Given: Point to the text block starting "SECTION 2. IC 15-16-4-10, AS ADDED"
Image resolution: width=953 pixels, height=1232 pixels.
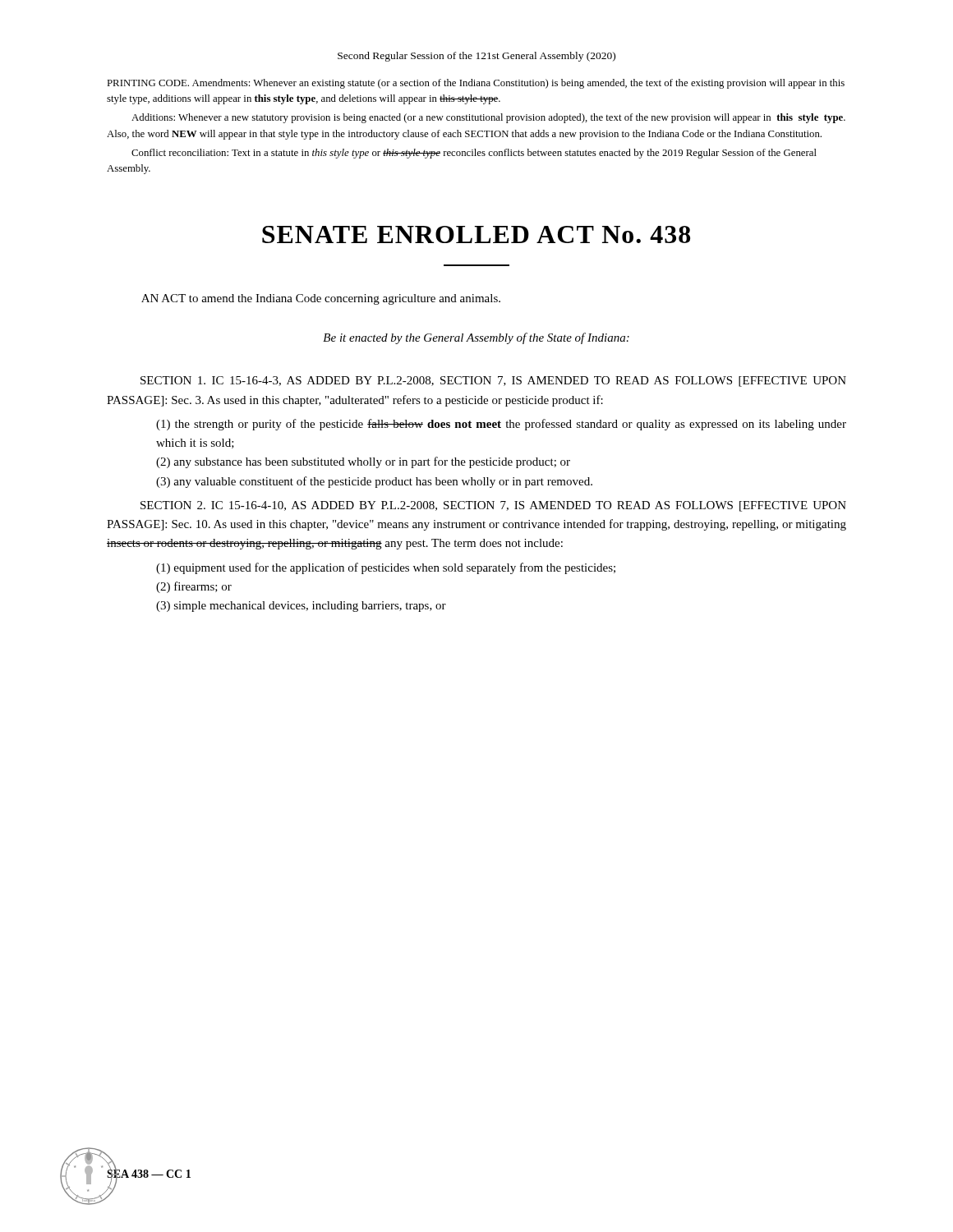Looking at the screenshot, I should click(476, 525).
